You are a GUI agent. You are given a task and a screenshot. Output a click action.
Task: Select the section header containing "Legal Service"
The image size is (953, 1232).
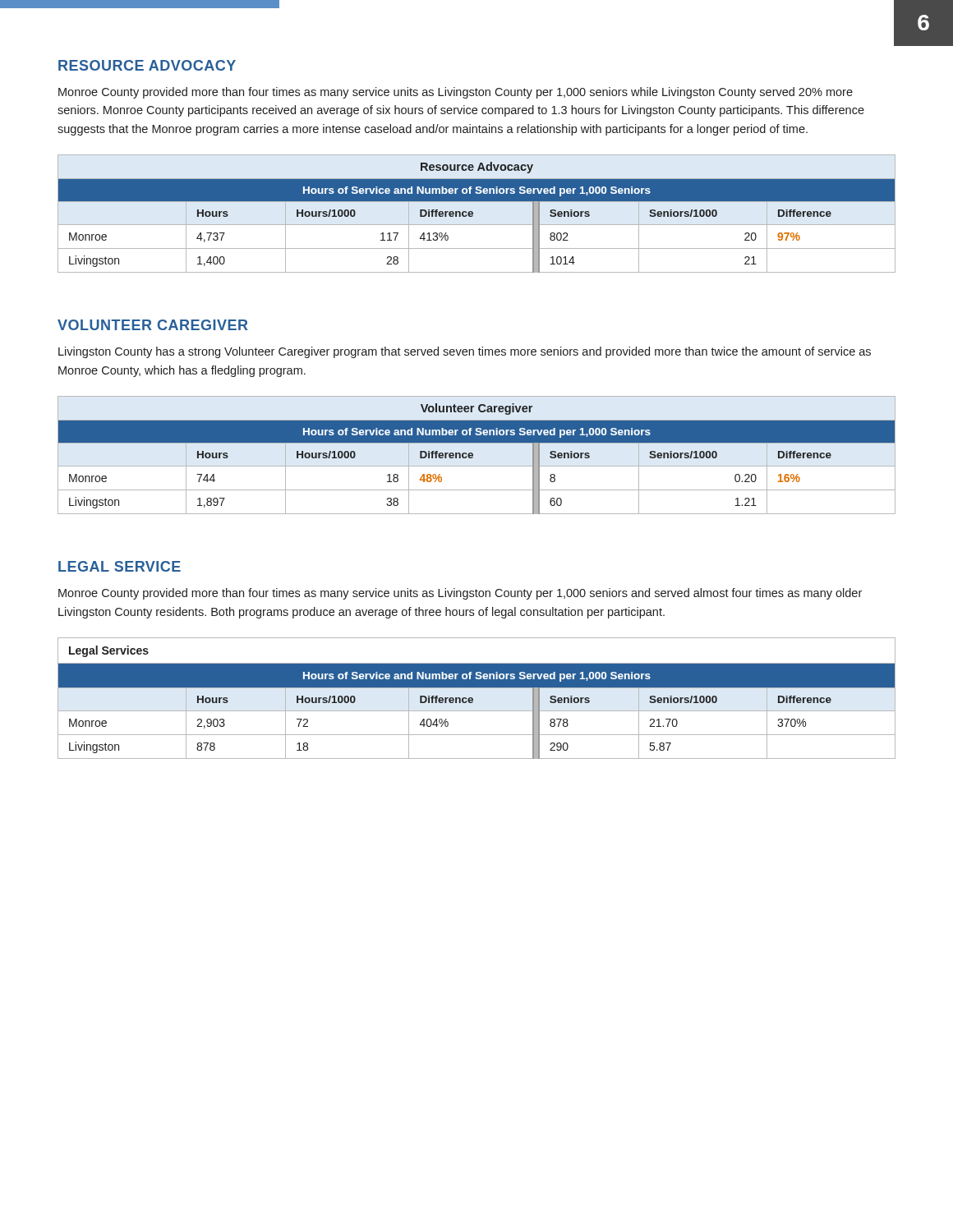click(x=119, y=567)
